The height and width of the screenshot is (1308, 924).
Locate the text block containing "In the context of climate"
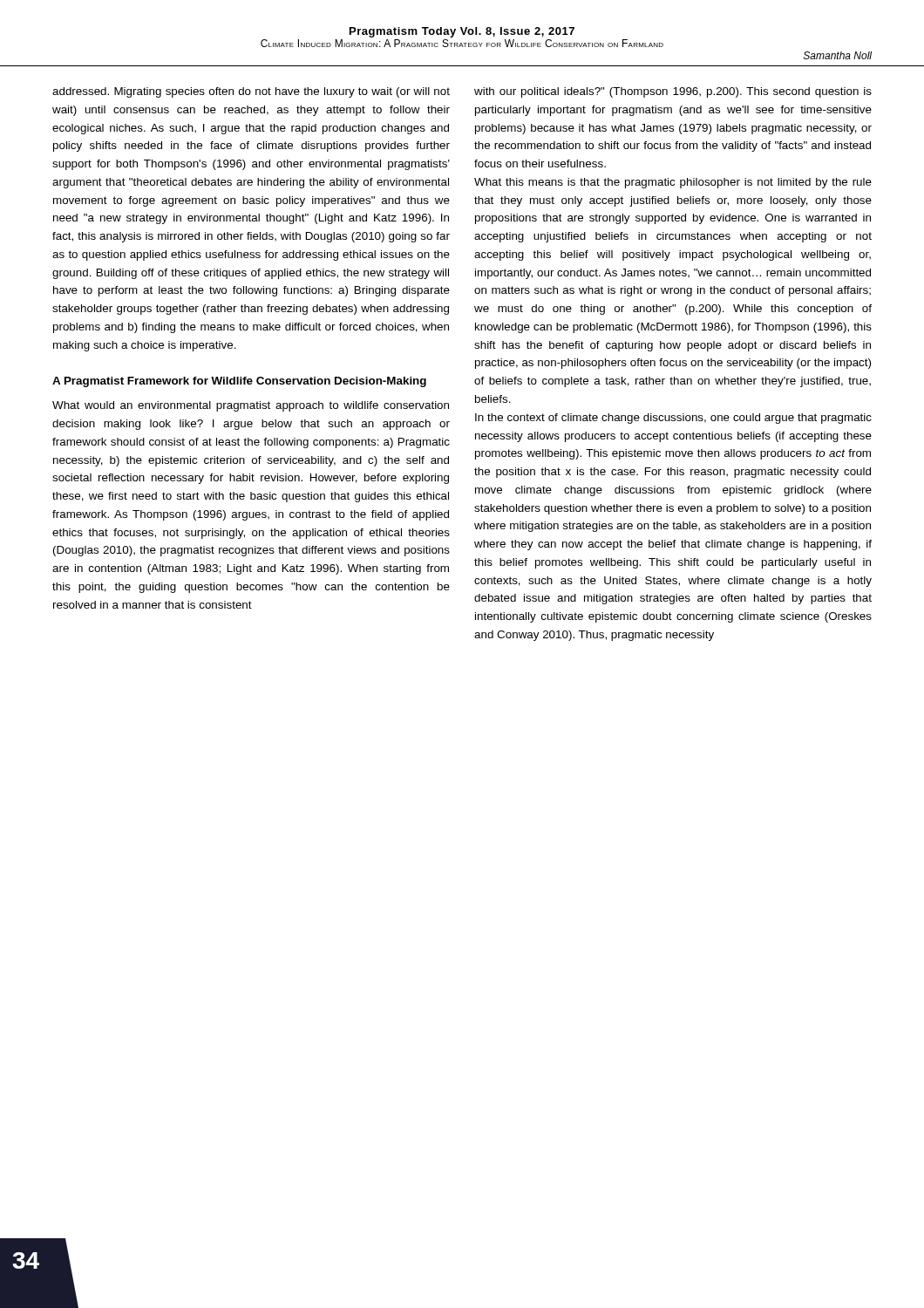(673, 526)
